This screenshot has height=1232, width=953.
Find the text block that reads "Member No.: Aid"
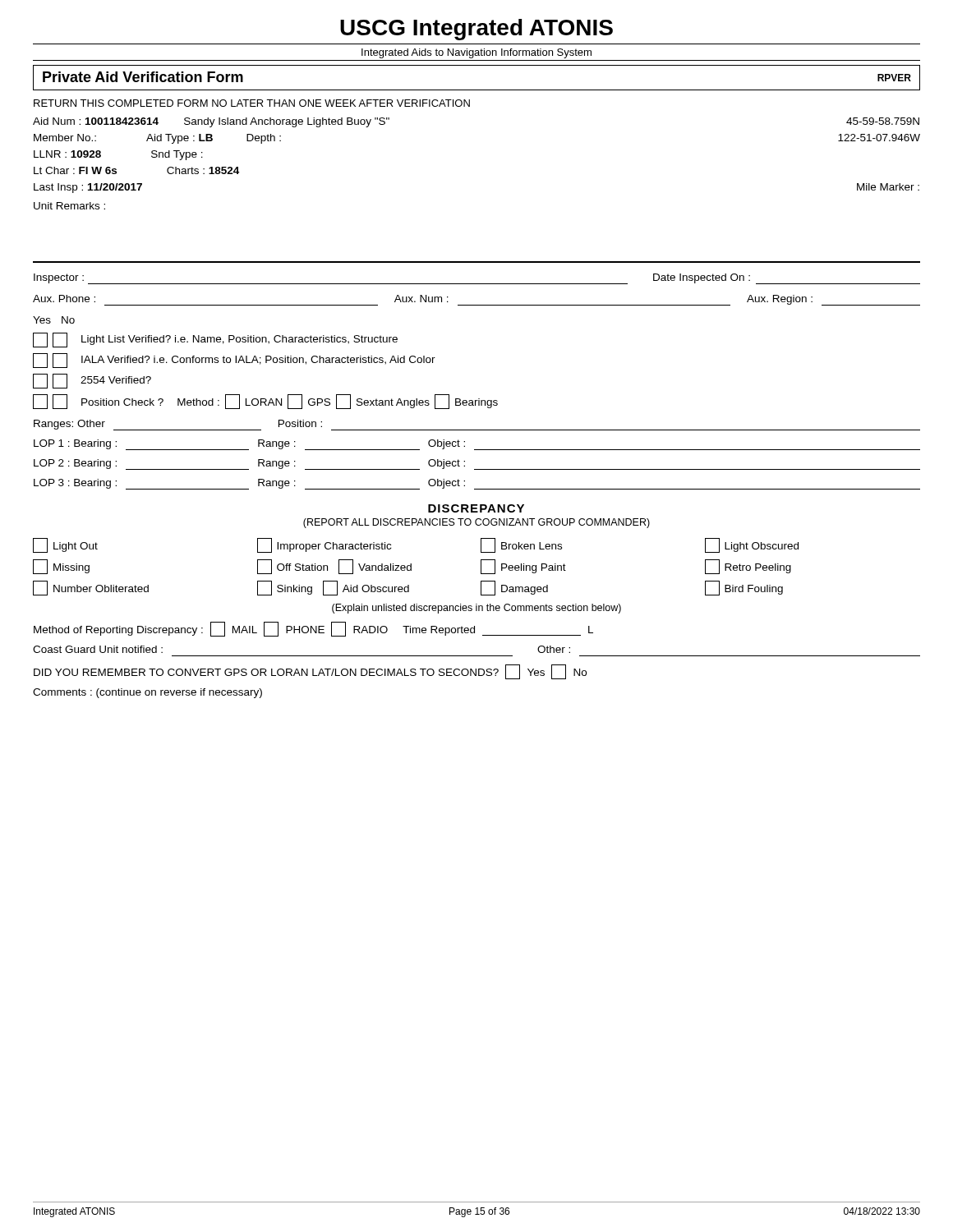[67, 138]
